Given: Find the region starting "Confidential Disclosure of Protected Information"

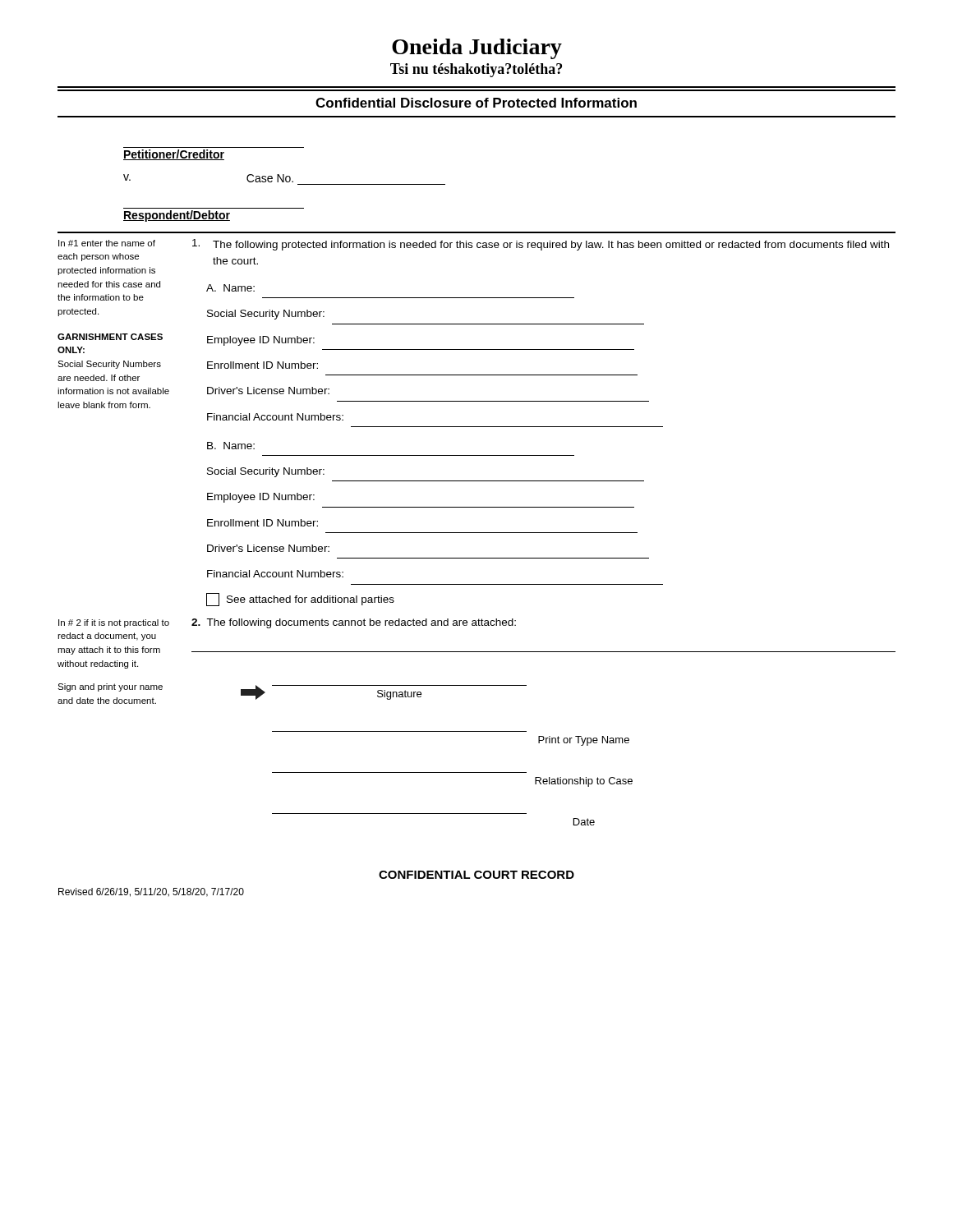Looking at the screenshot, I should (476, 103).
